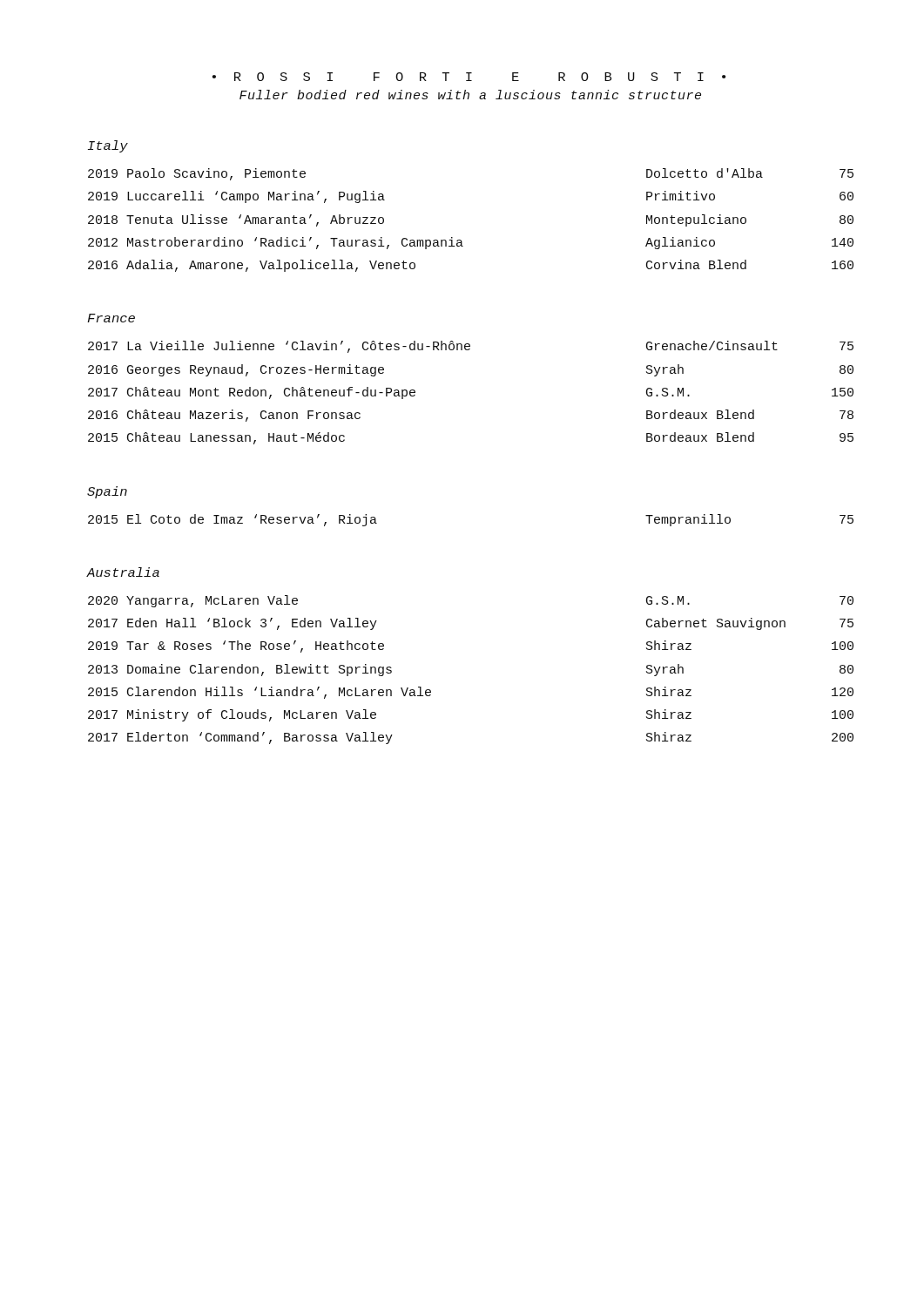The width and height of the screenshot is (924, 1307).
Task: Click on the list item with the text "2017 Ministry of Clouds, McLaren Vale"
Action: click(x=232, y=715)
